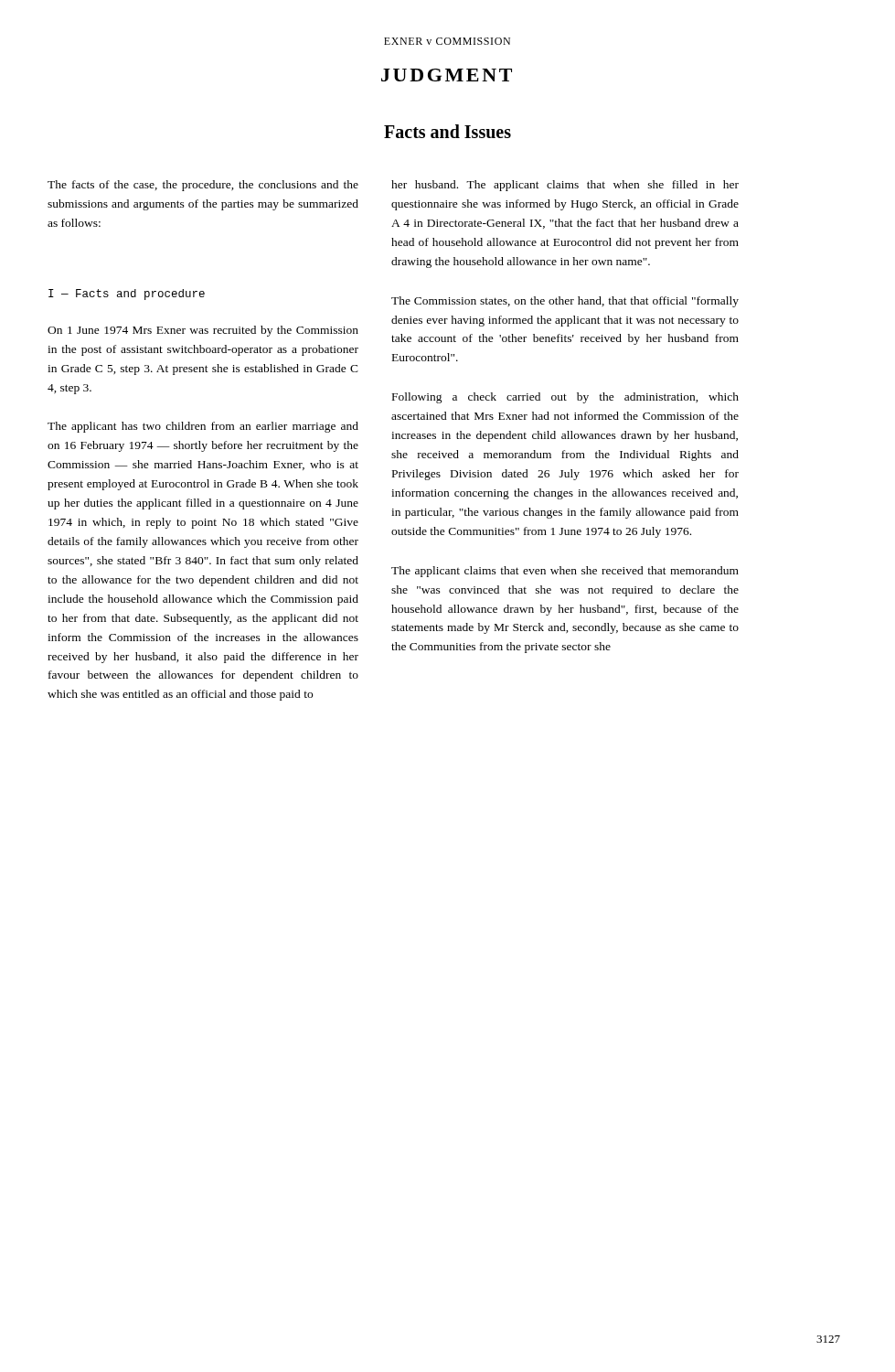
Task: Point to the text block starting "her husband. The applicant claims"
Action: (x=565, y=223)
